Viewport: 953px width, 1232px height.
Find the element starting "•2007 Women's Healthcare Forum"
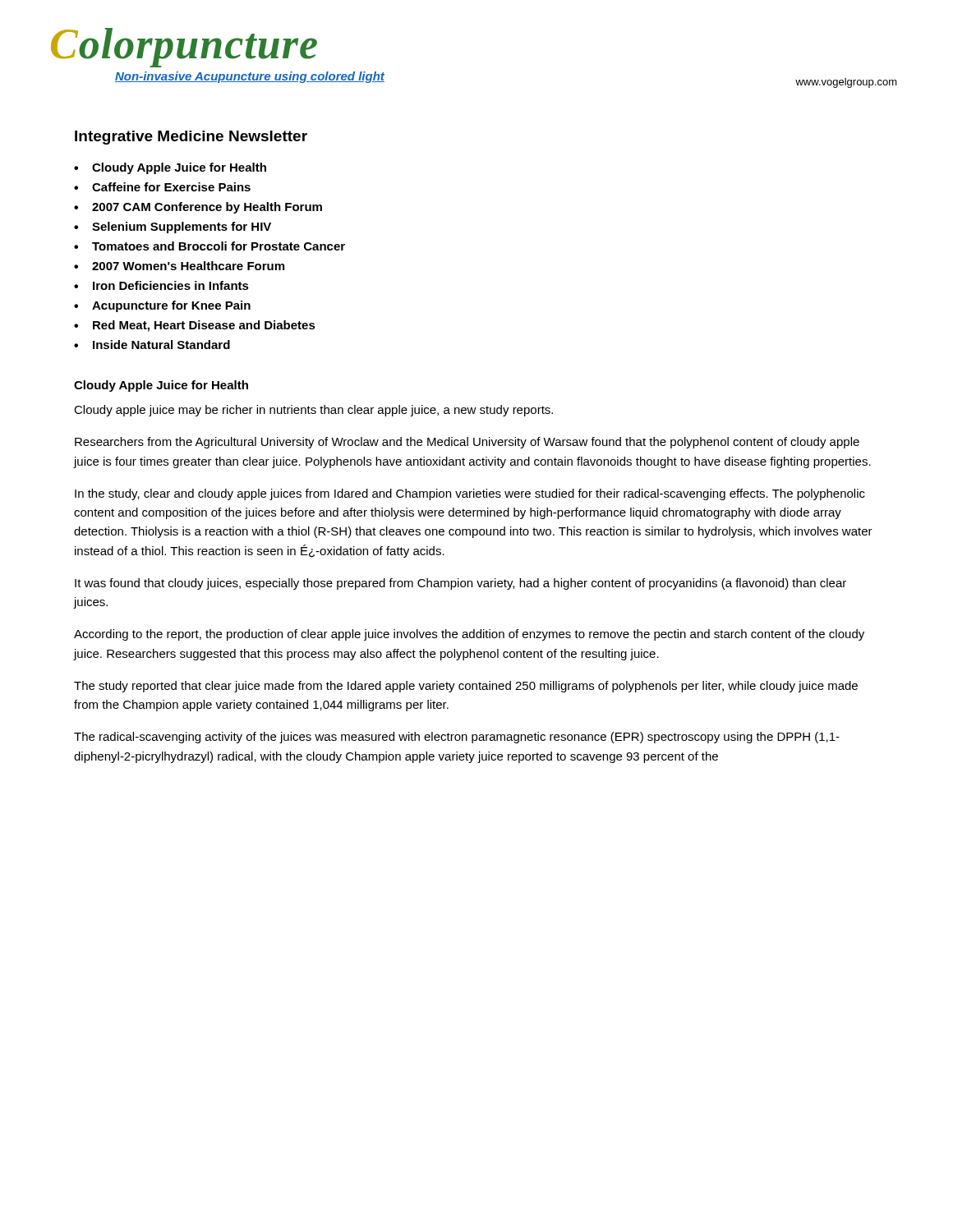coord(180,267)
